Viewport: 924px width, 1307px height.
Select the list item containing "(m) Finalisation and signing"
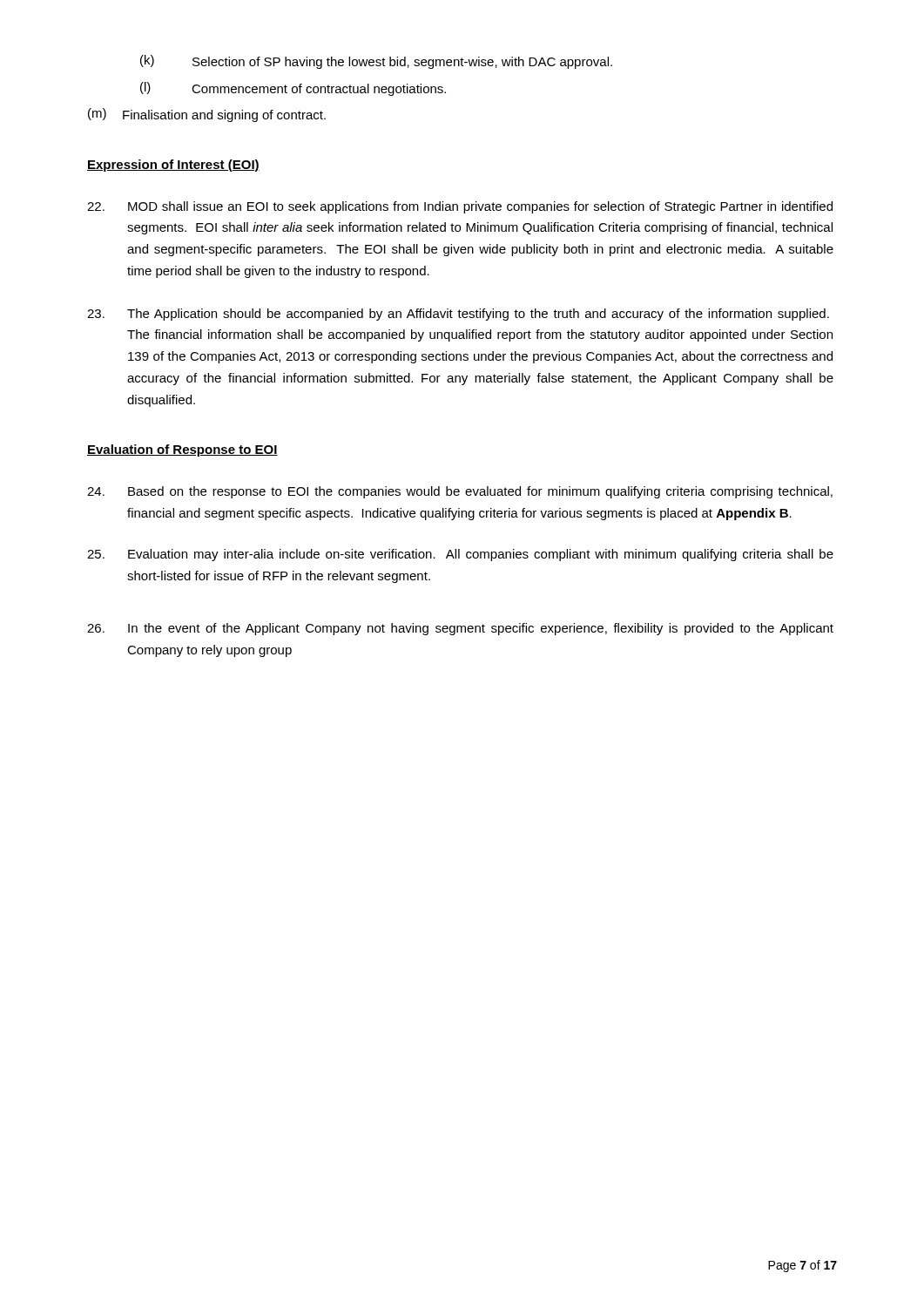[x=207, y=115]
